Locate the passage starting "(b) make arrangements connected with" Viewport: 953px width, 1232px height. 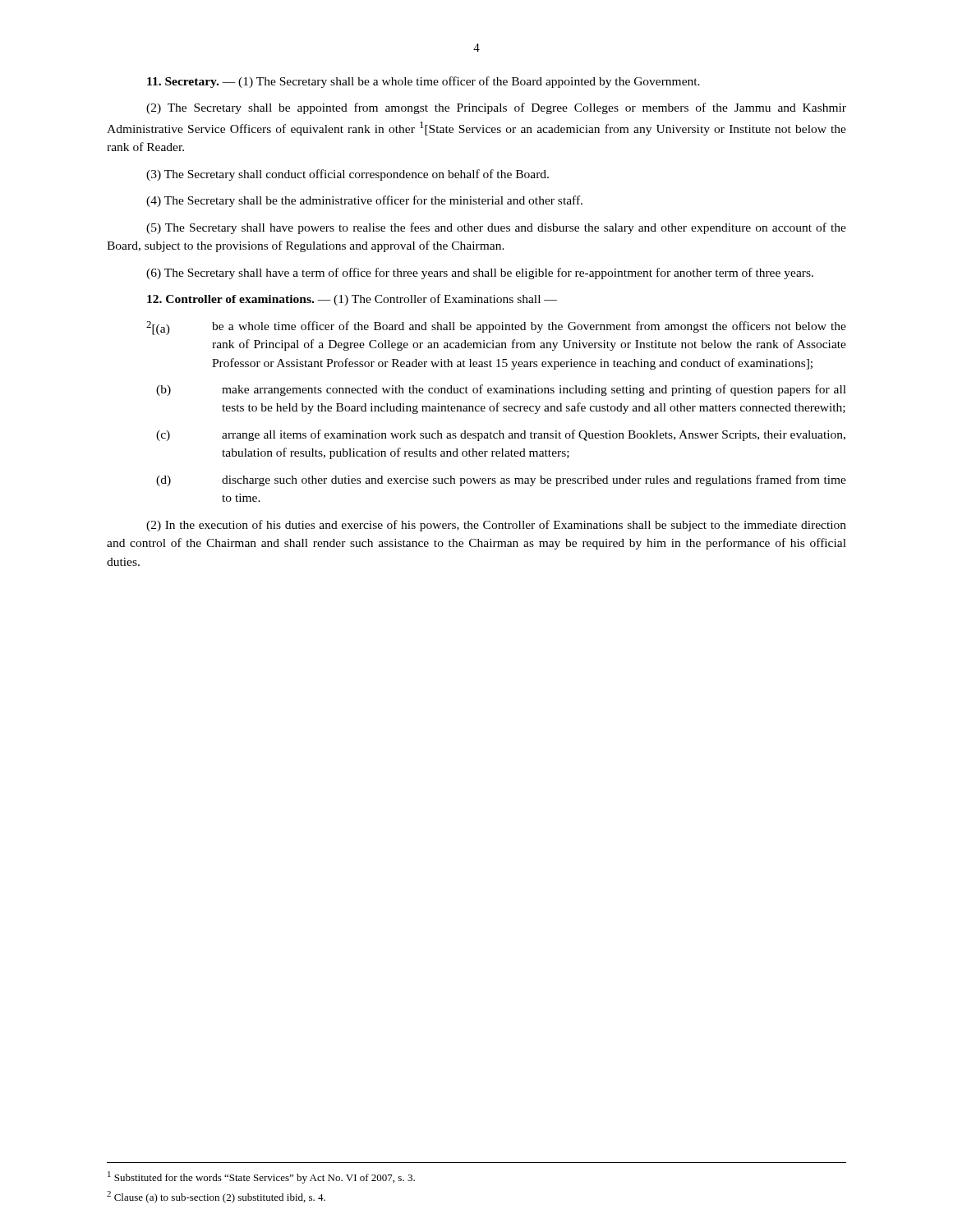coord(476,399)
